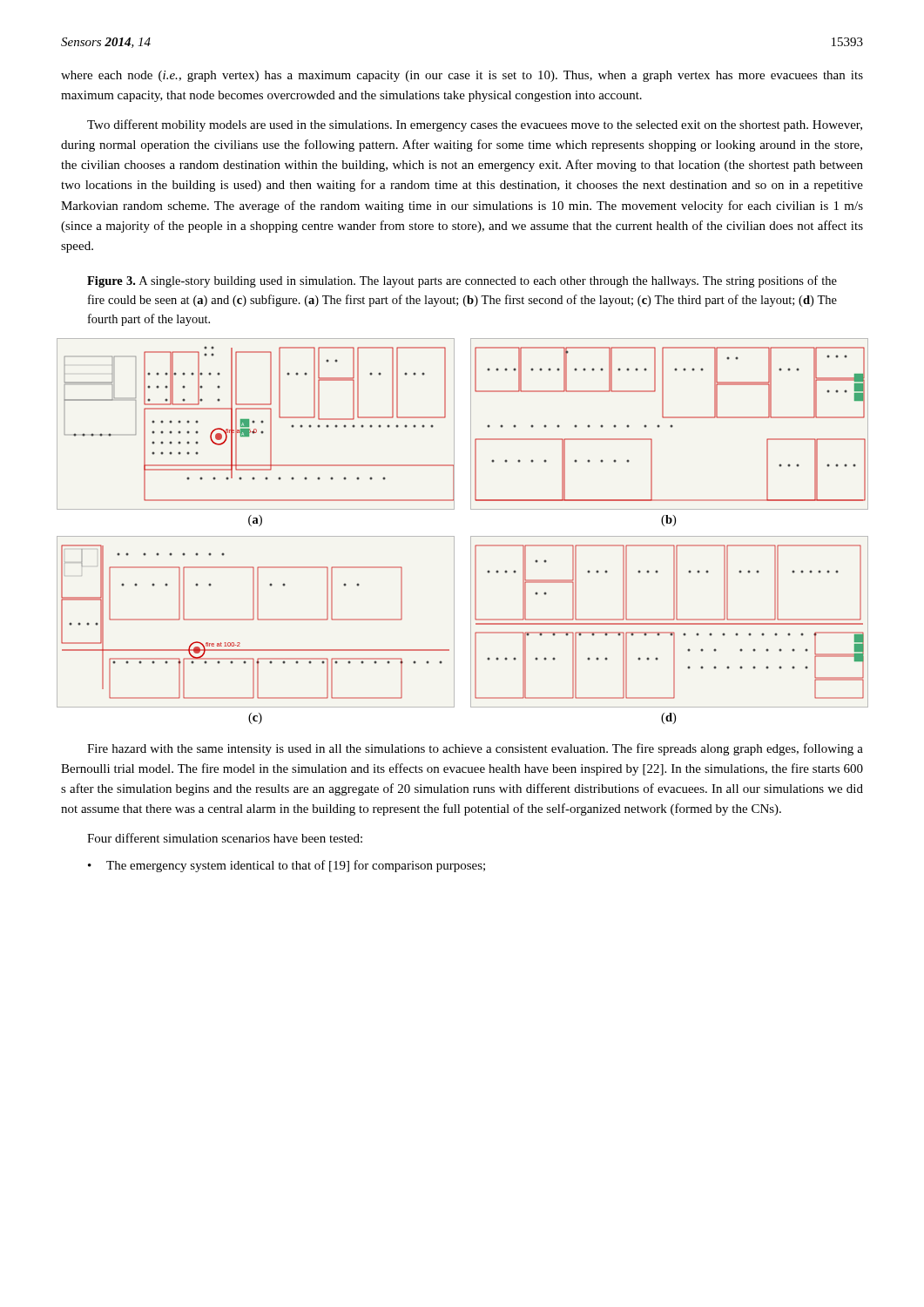
Task: Find the passage starting "Figure 3. A single-story building"
Action: click(x=462, y=300)
